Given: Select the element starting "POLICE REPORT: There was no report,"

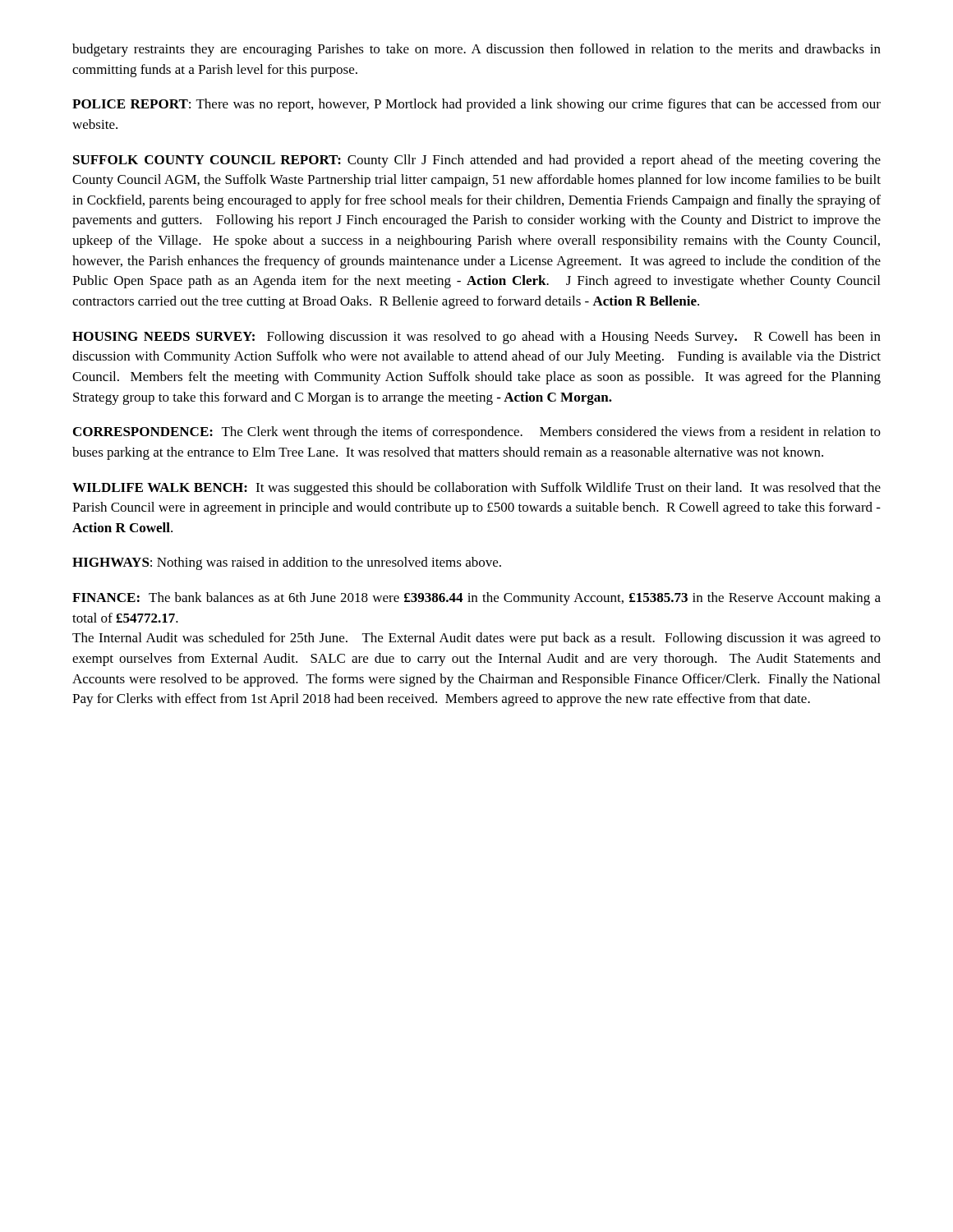Looking at the screenshot, I should pos(476,115).
